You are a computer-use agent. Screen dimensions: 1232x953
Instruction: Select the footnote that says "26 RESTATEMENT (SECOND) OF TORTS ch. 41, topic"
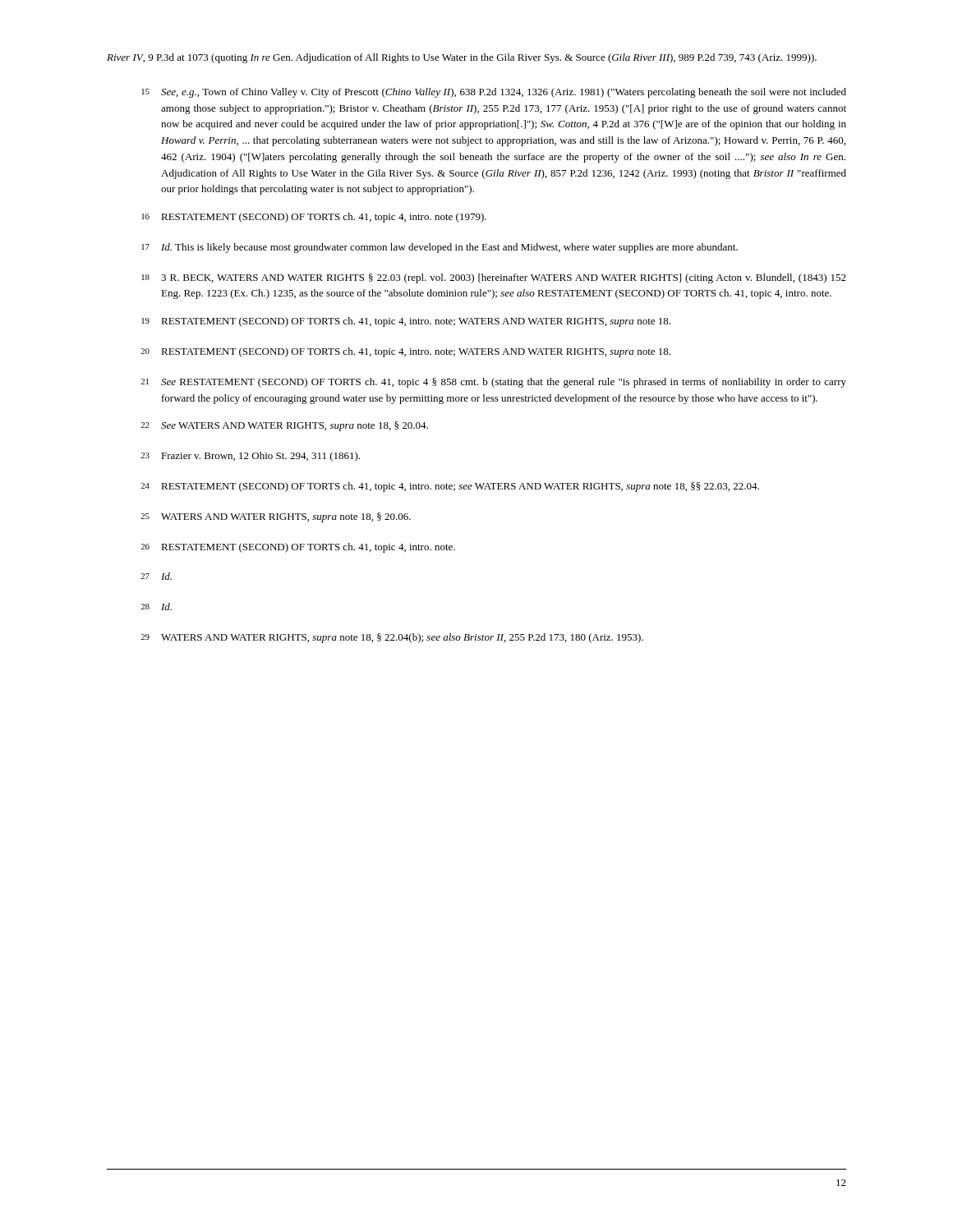click(298, 548)
